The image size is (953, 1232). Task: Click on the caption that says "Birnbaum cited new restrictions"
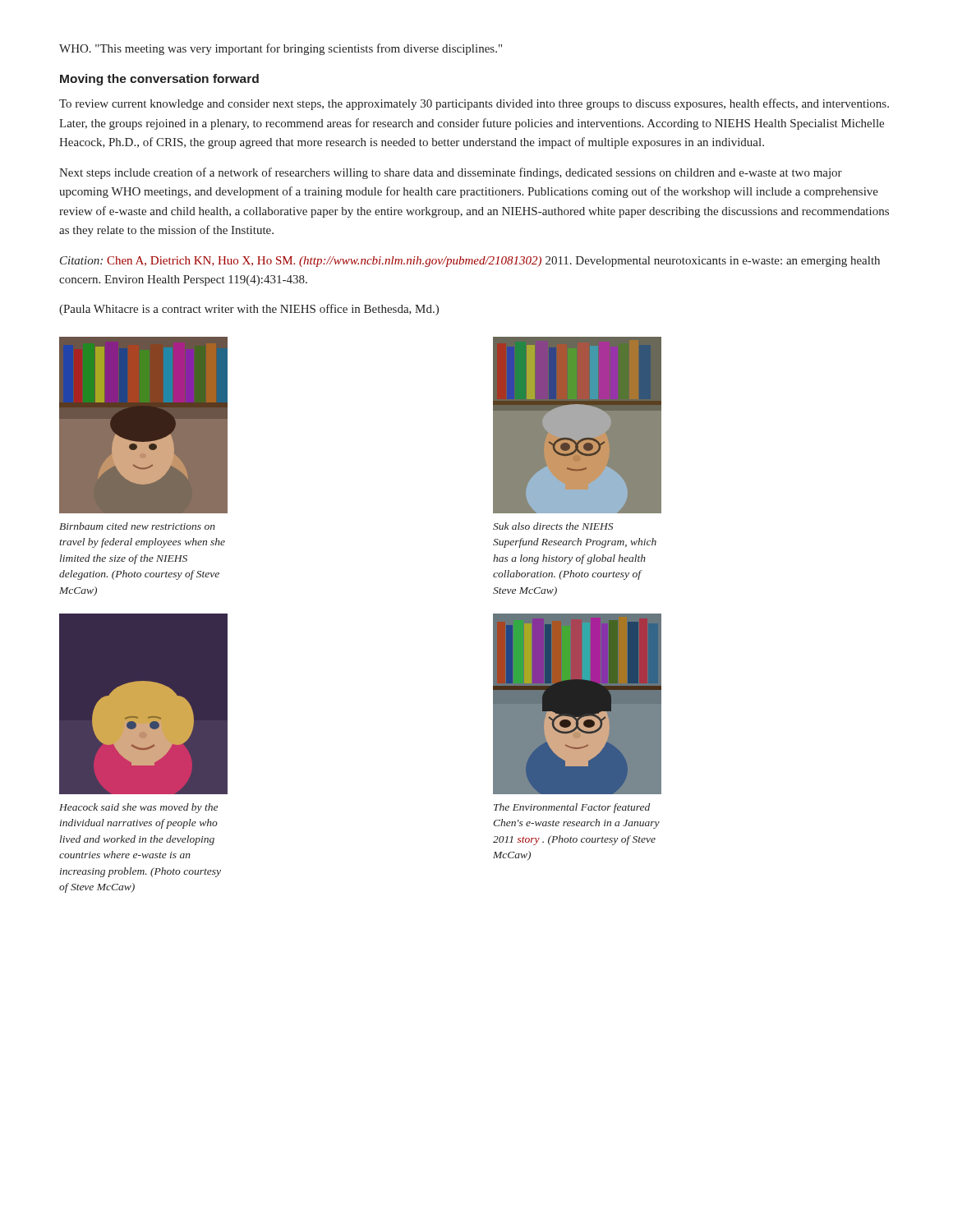coord(143,558)
